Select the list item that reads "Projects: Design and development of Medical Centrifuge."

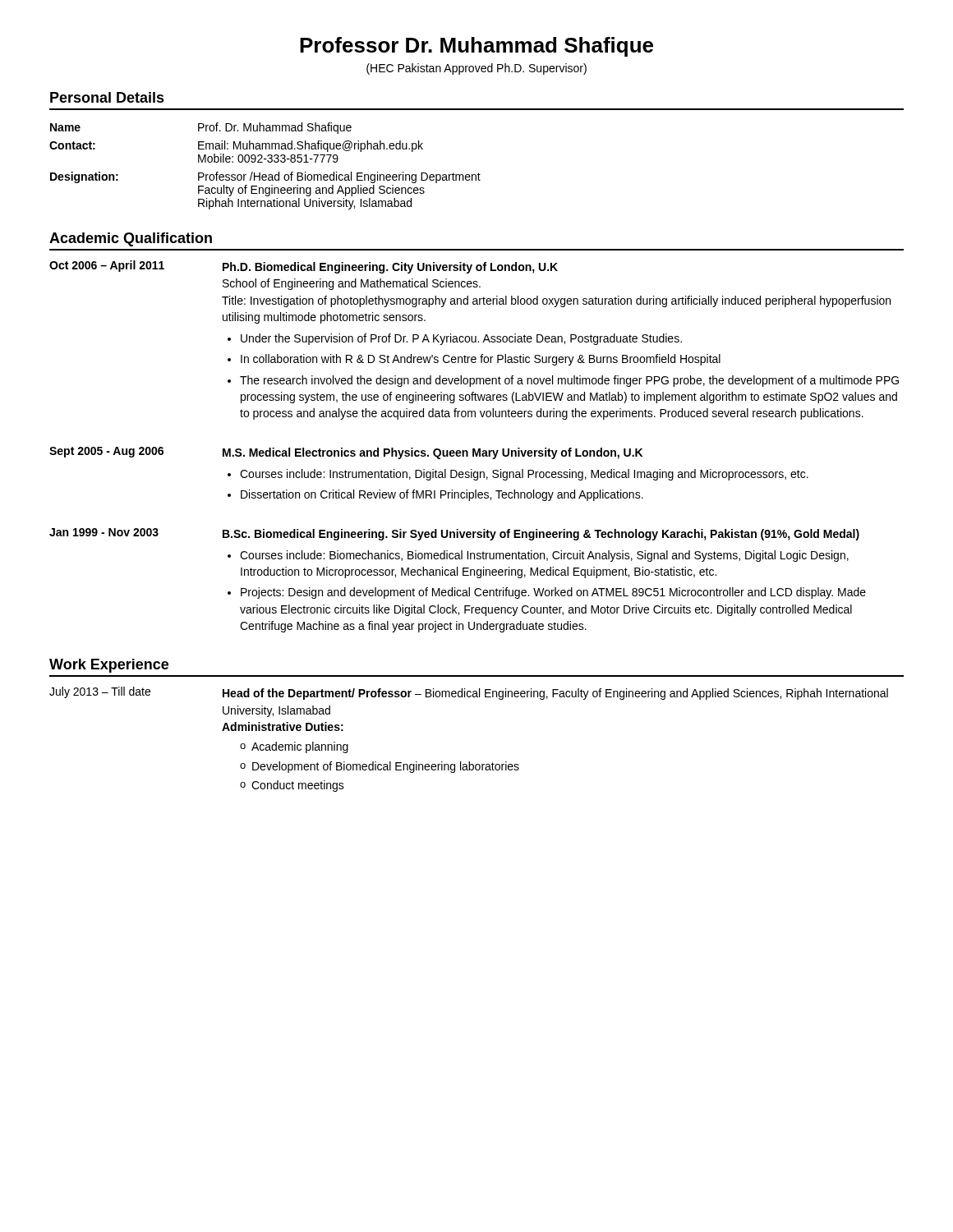(553, 609)
